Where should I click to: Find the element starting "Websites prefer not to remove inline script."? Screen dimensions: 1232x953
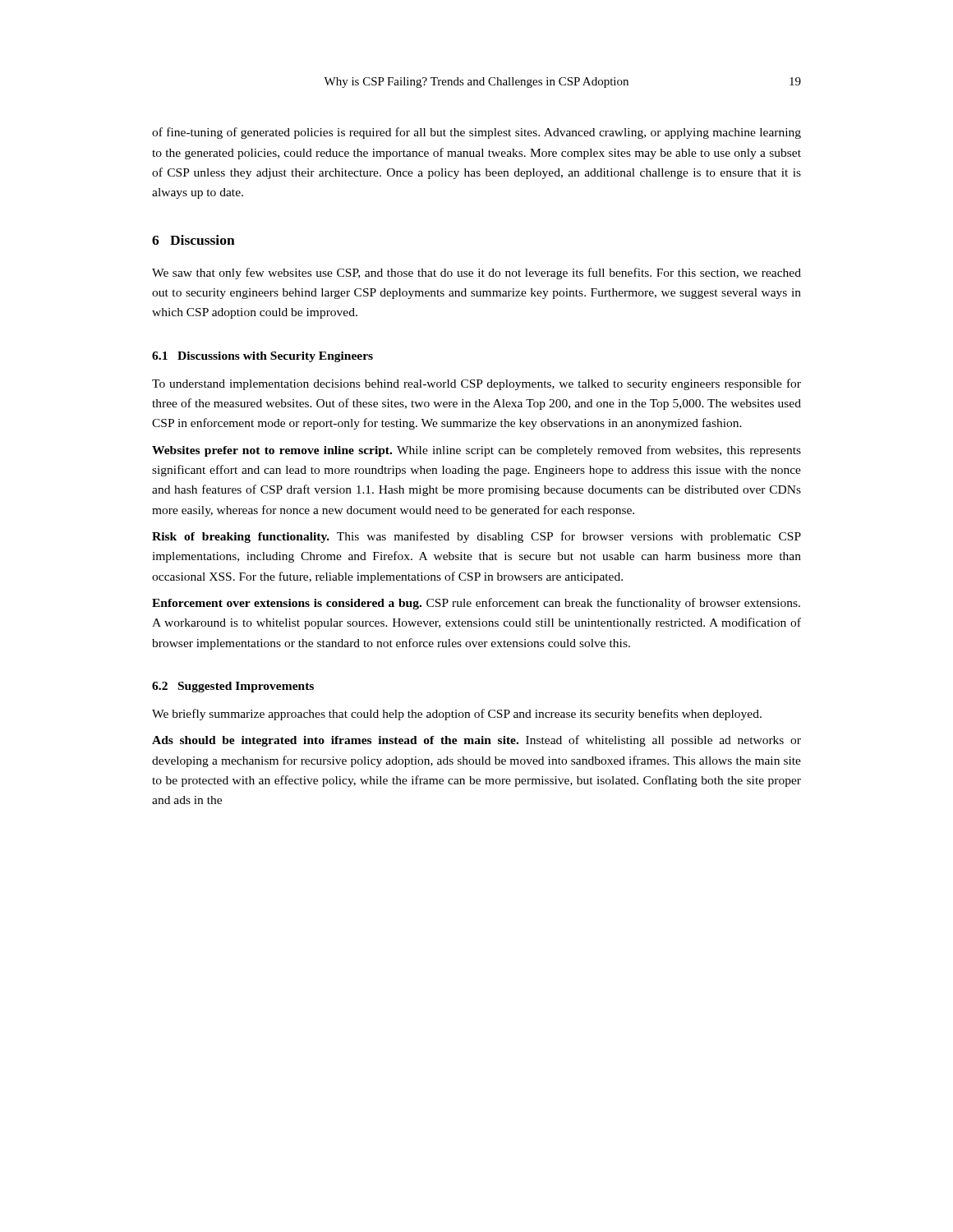tap(476, 479)
